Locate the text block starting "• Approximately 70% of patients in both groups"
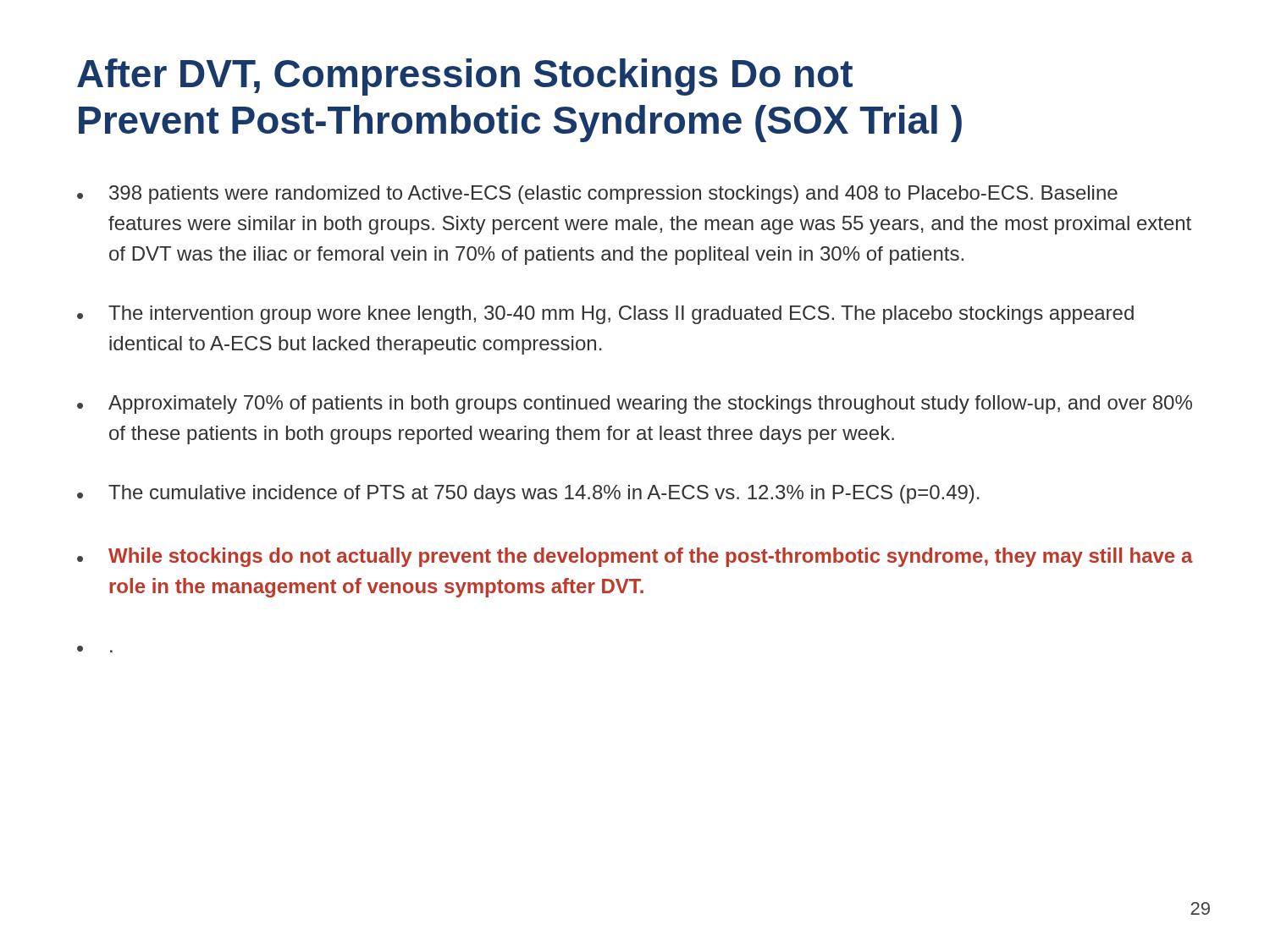Image resolution: width=1270 pixels, height=952 pixels. 635,418
